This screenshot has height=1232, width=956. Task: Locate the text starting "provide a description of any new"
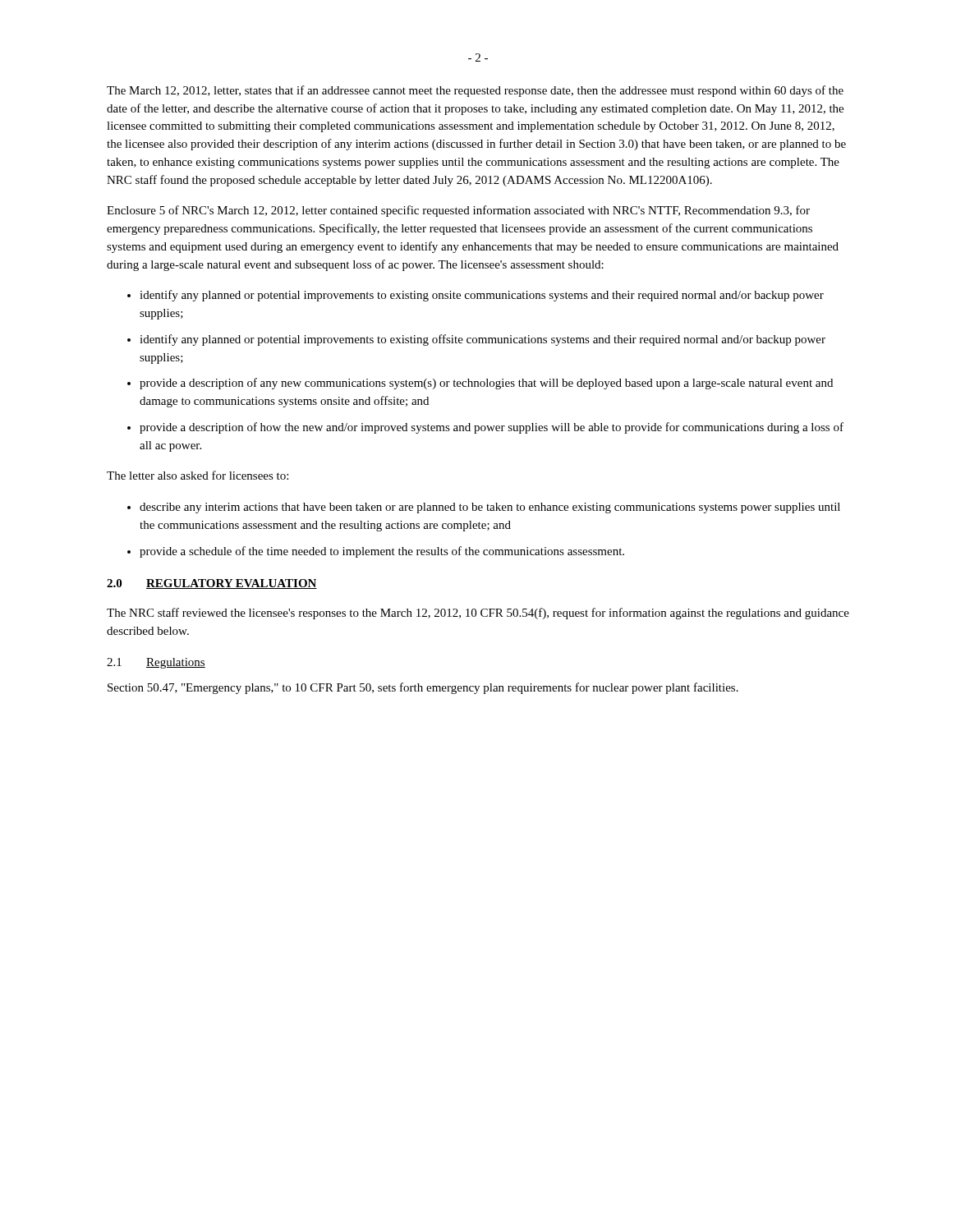[x=486, y=392]
